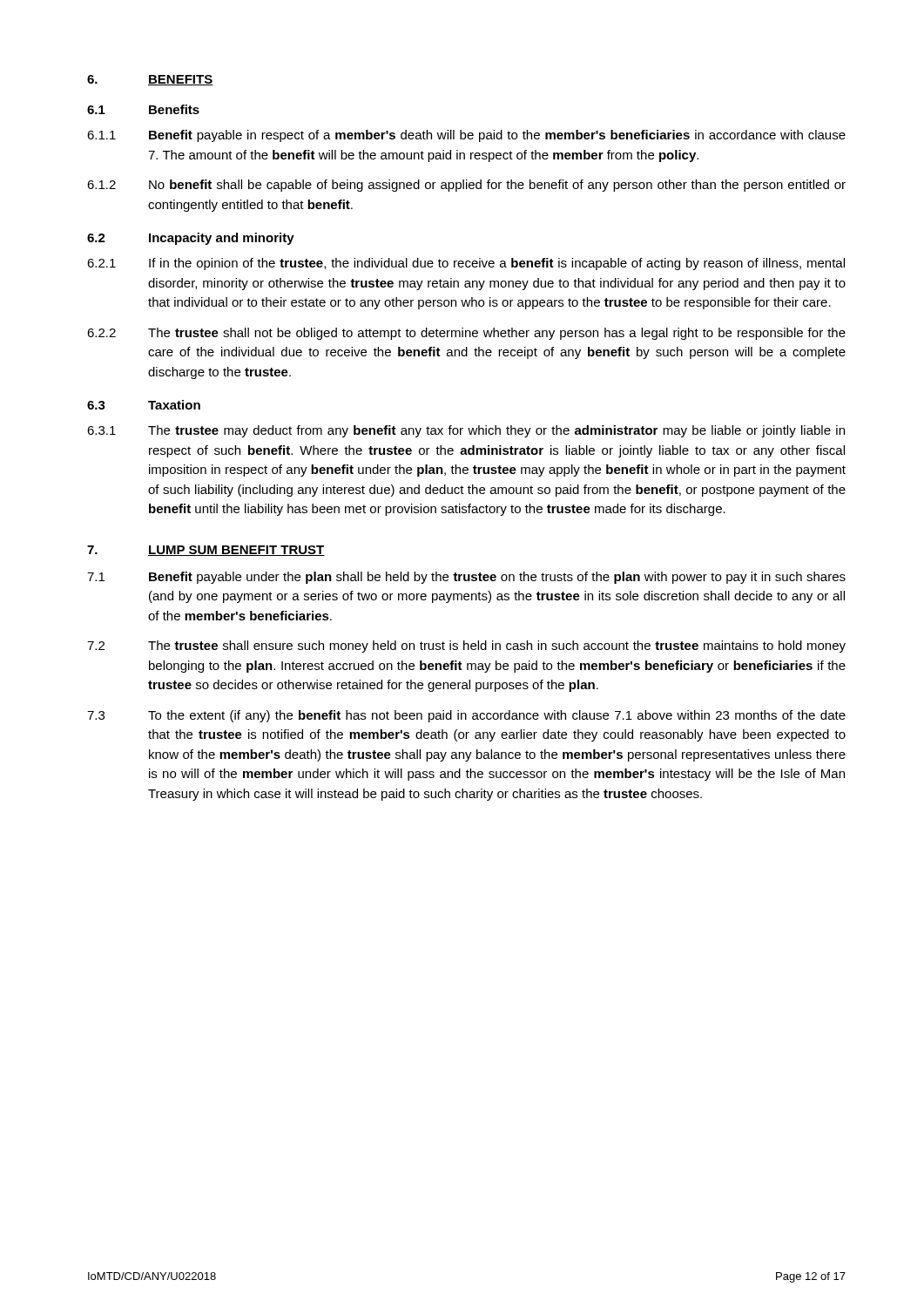Find the block on this page that starts "1.2 No benefit"
This screenshot has height=1307, width=924.
466,195
